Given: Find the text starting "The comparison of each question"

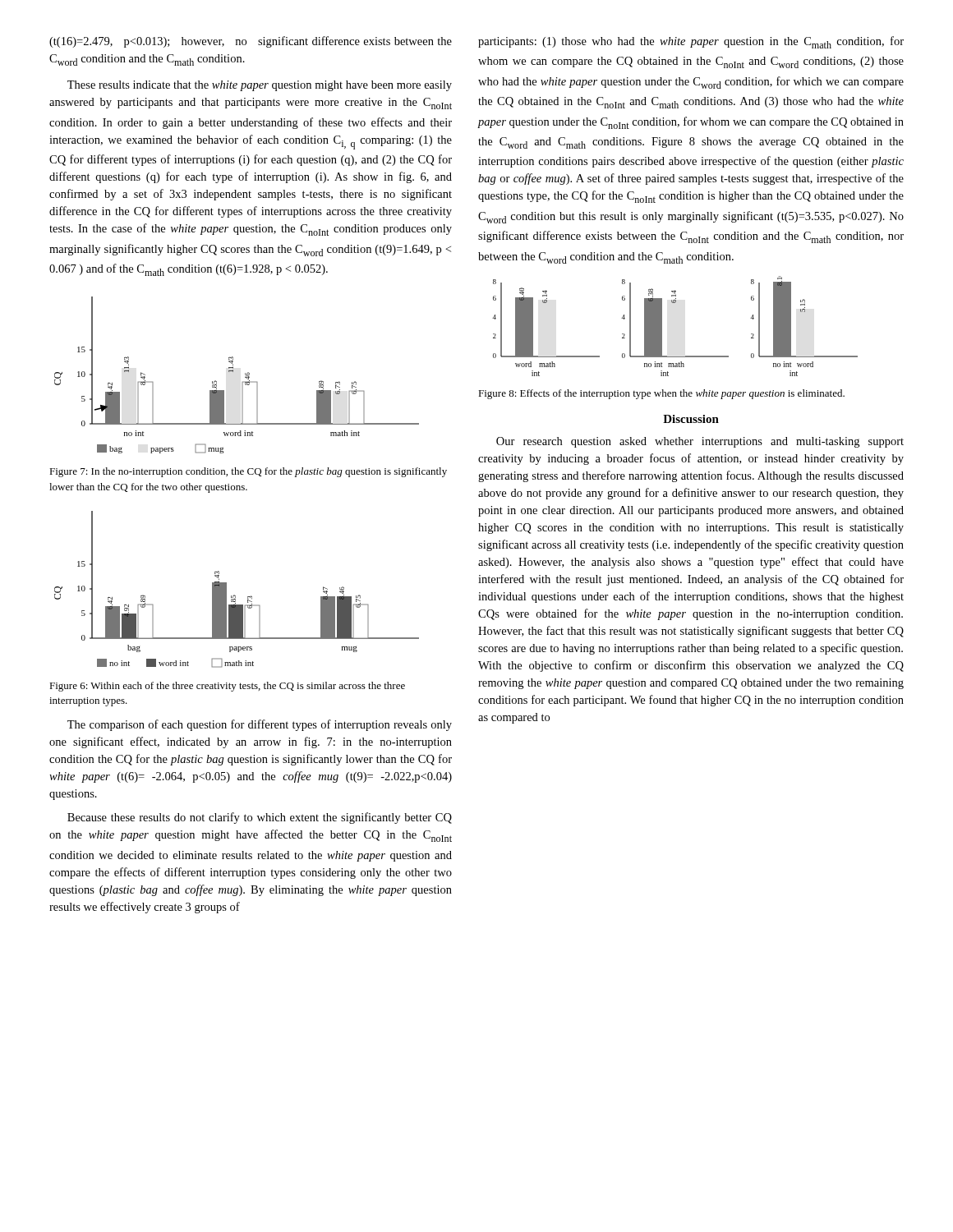Looking at the screenshot, I should pos(251,760).
